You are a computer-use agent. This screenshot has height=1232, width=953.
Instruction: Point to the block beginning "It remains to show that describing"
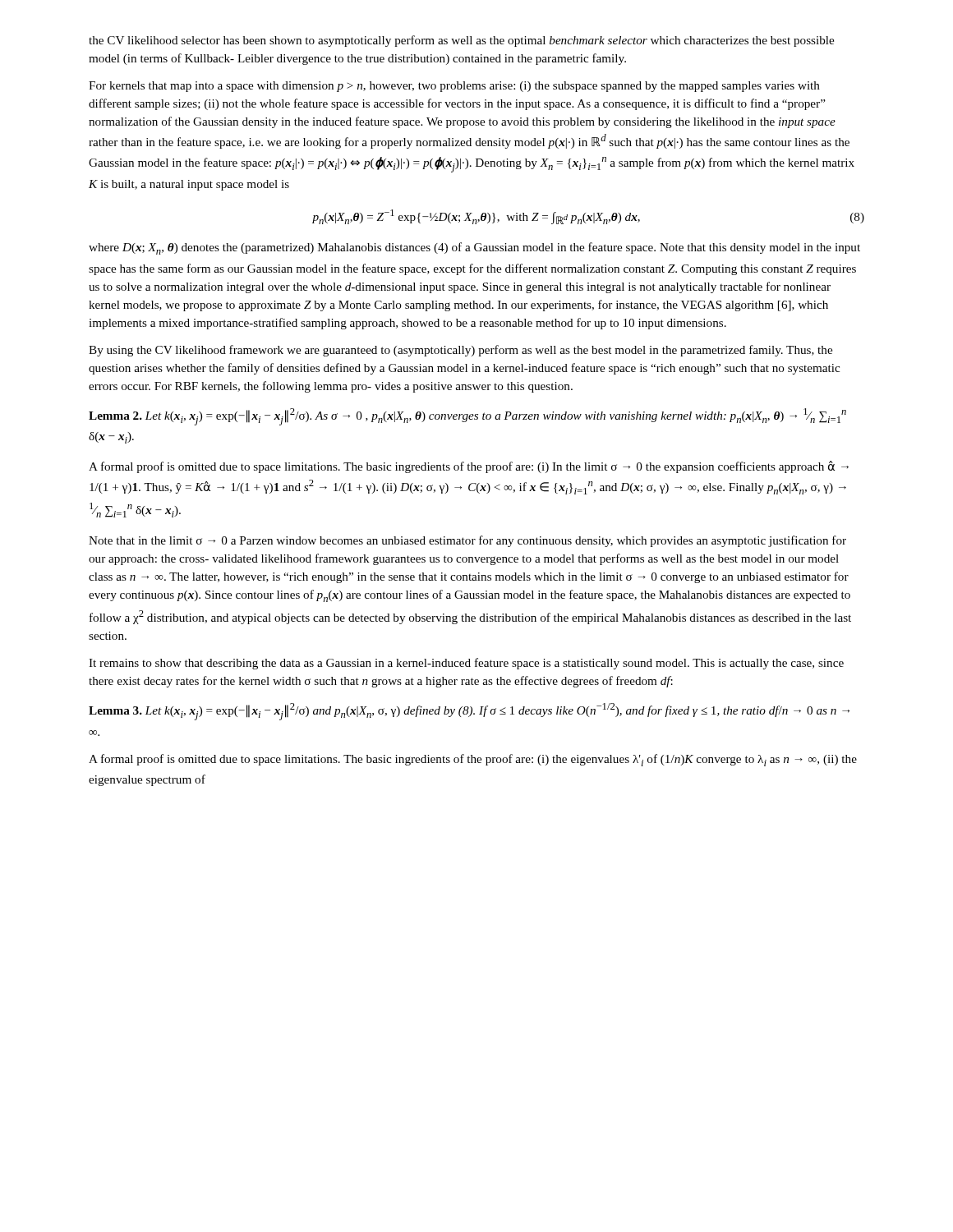click(466, 672)
